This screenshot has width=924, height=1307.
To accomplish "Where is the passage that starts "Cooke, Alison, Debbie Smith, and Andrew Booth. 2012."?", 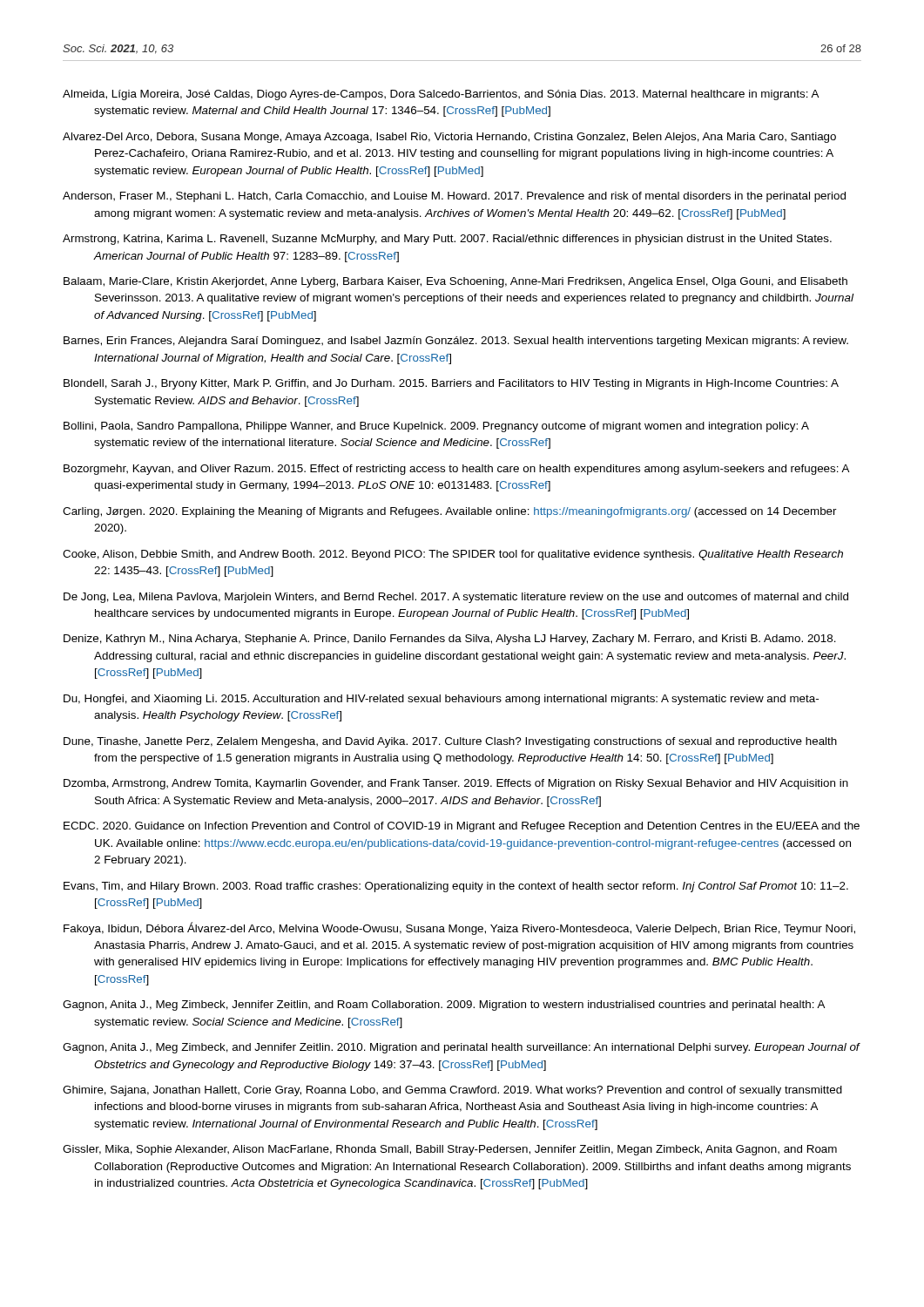I will [x=453, y=562].
